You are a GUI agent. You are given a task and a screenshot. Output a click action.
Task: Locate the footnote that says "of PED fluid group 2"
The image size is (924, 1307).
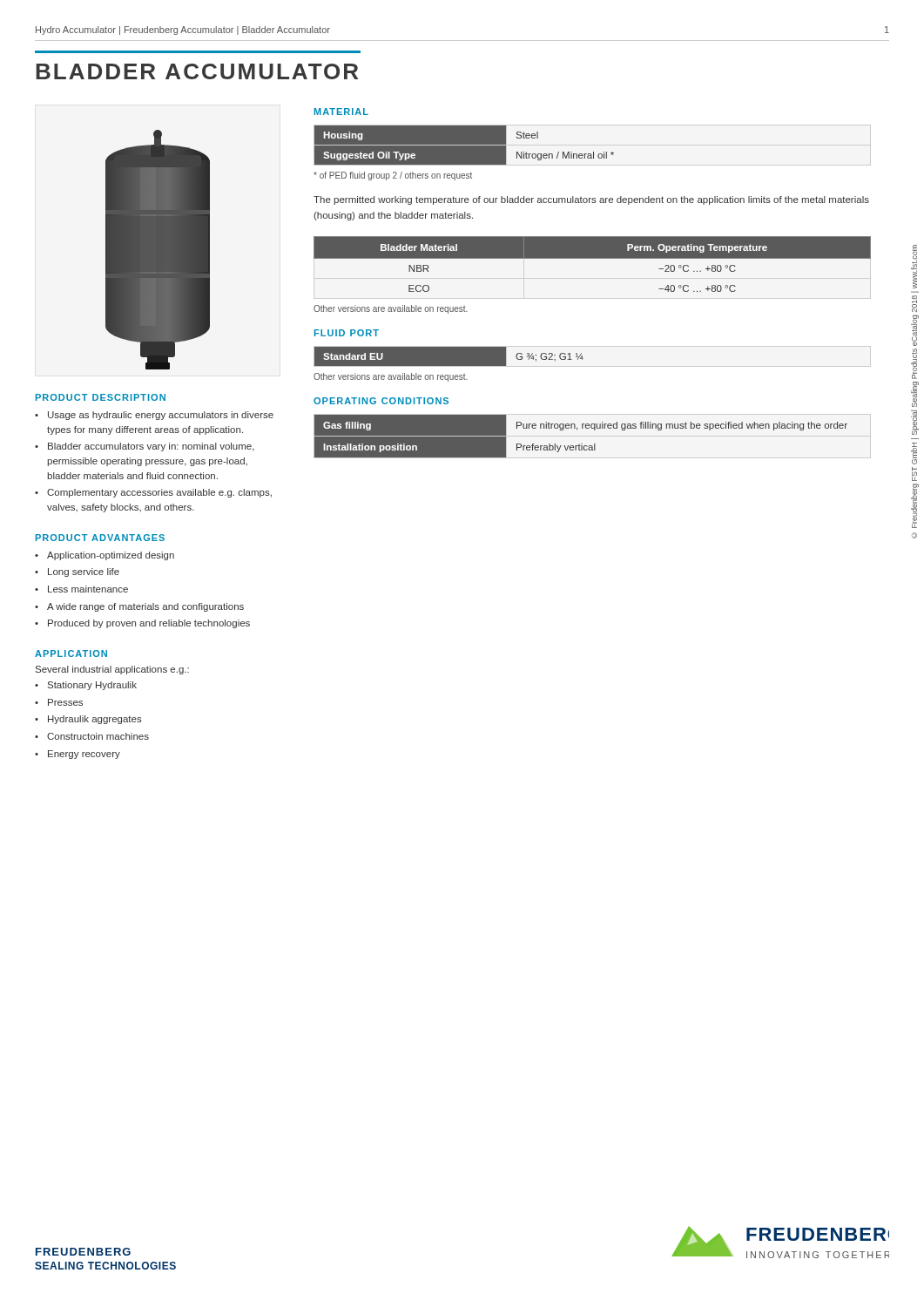click(x=393, y=176)
